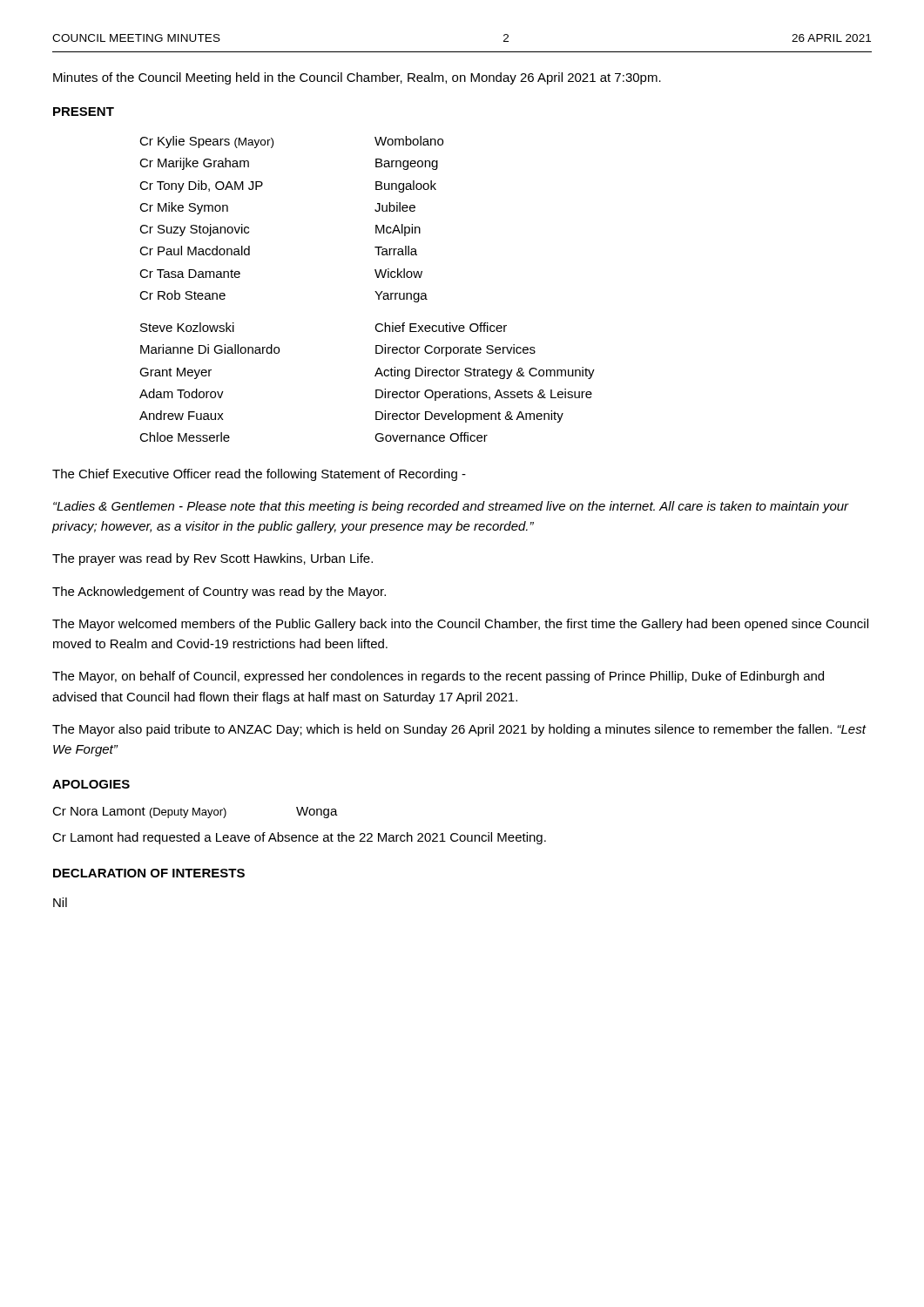Navigate to the text block starting "The prayer was read by Rev Scott"

[x=213, y=558]
